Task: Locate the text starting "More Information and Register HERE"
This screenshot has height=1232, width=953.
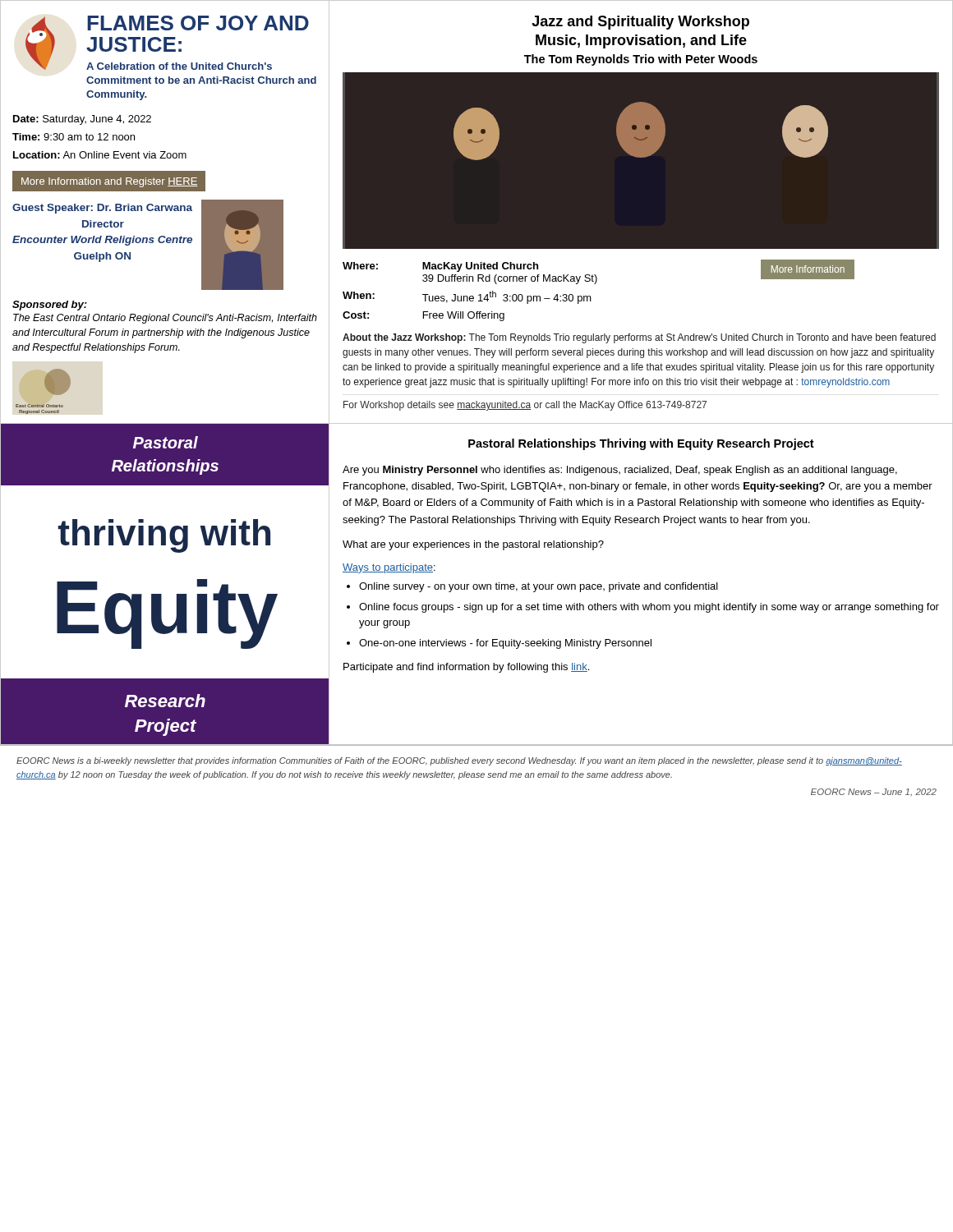Action: [109, 181]
